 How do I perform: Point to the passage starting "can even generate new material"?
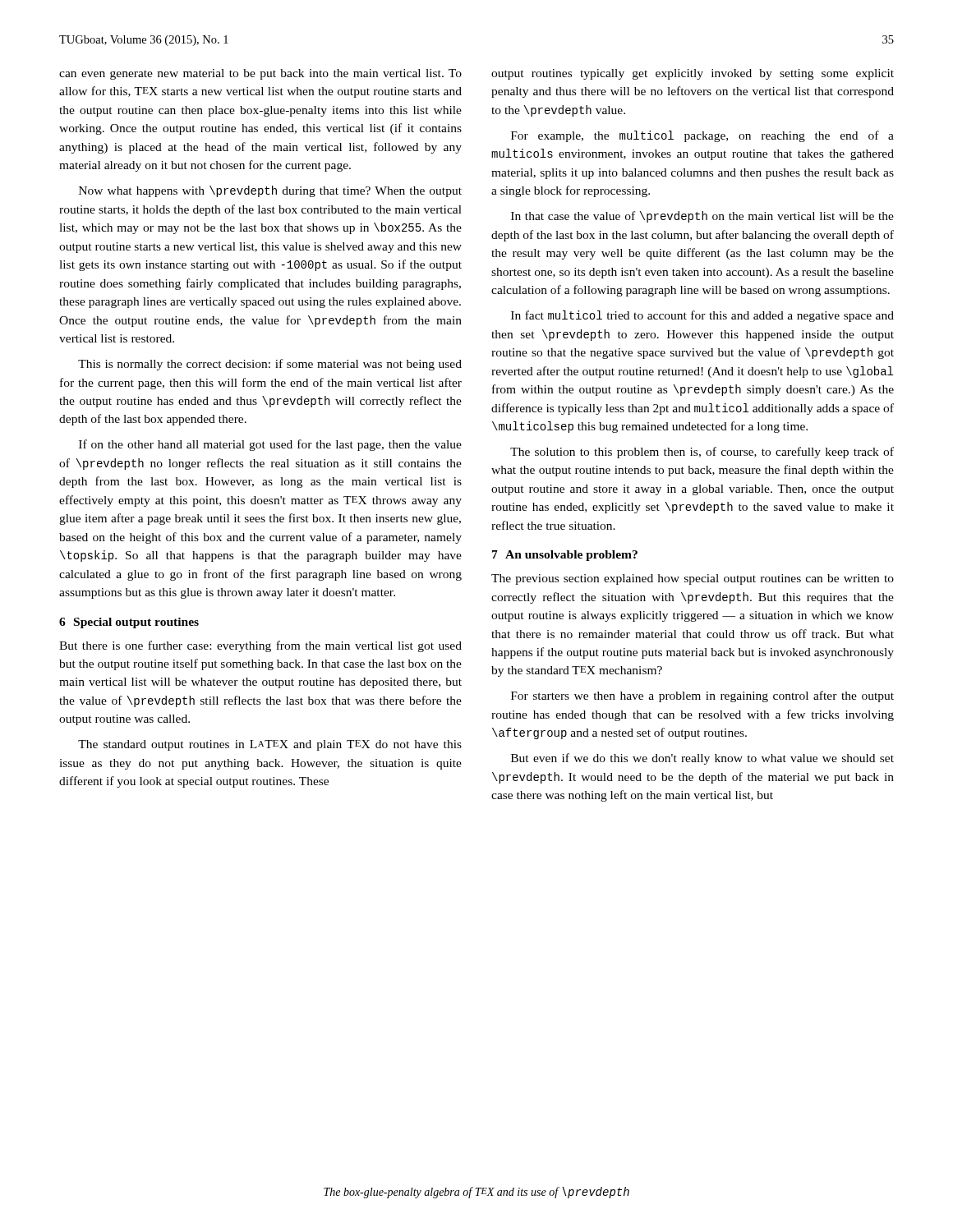260,119
